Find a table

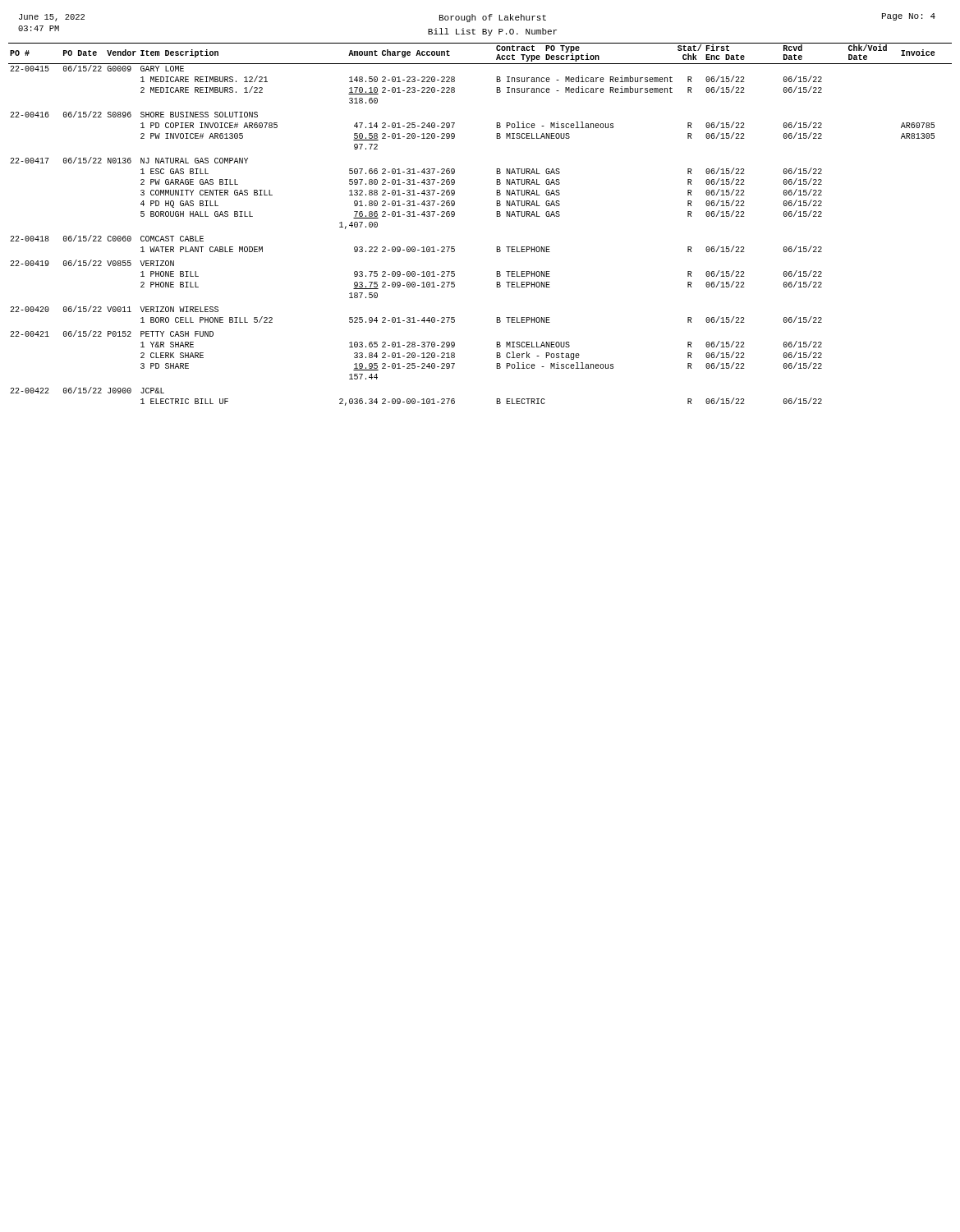coord(480,225)
